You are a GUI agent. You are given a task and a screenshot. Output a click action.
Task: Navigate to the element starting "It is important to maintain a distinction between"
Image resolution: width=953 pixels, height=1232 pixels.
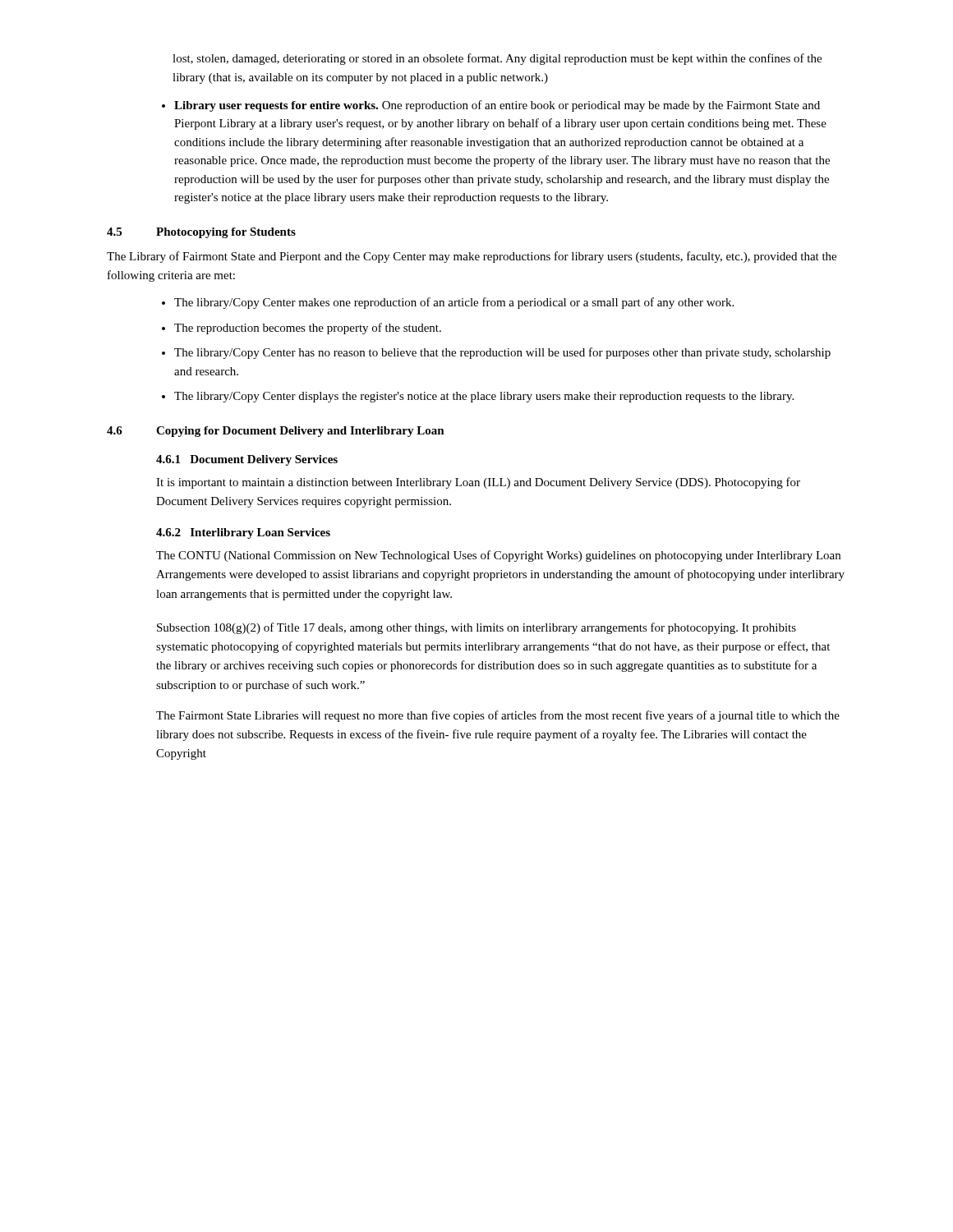pos(478,491)
